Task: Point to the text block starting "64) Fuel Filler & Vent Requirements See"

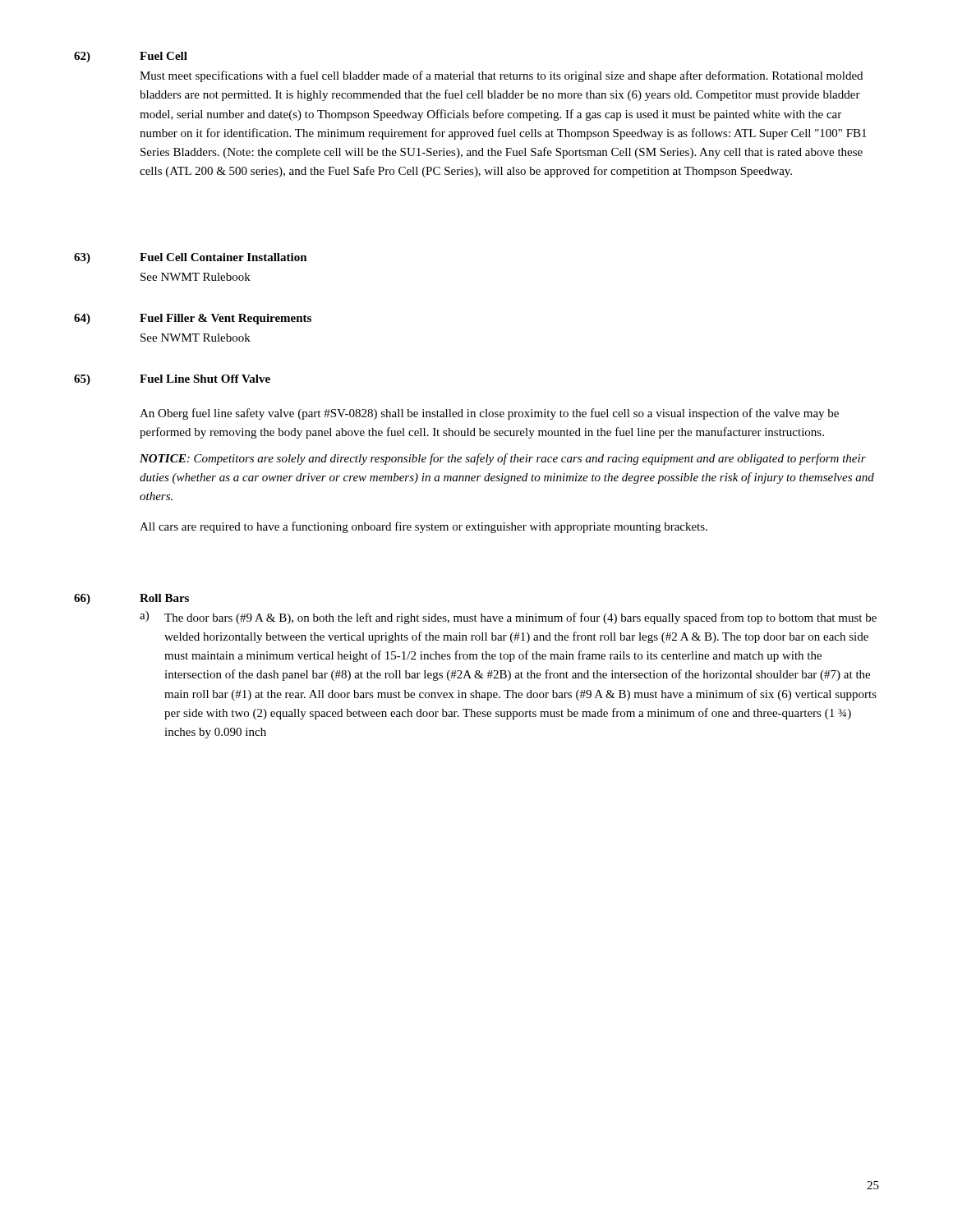Action: point(193,319)
